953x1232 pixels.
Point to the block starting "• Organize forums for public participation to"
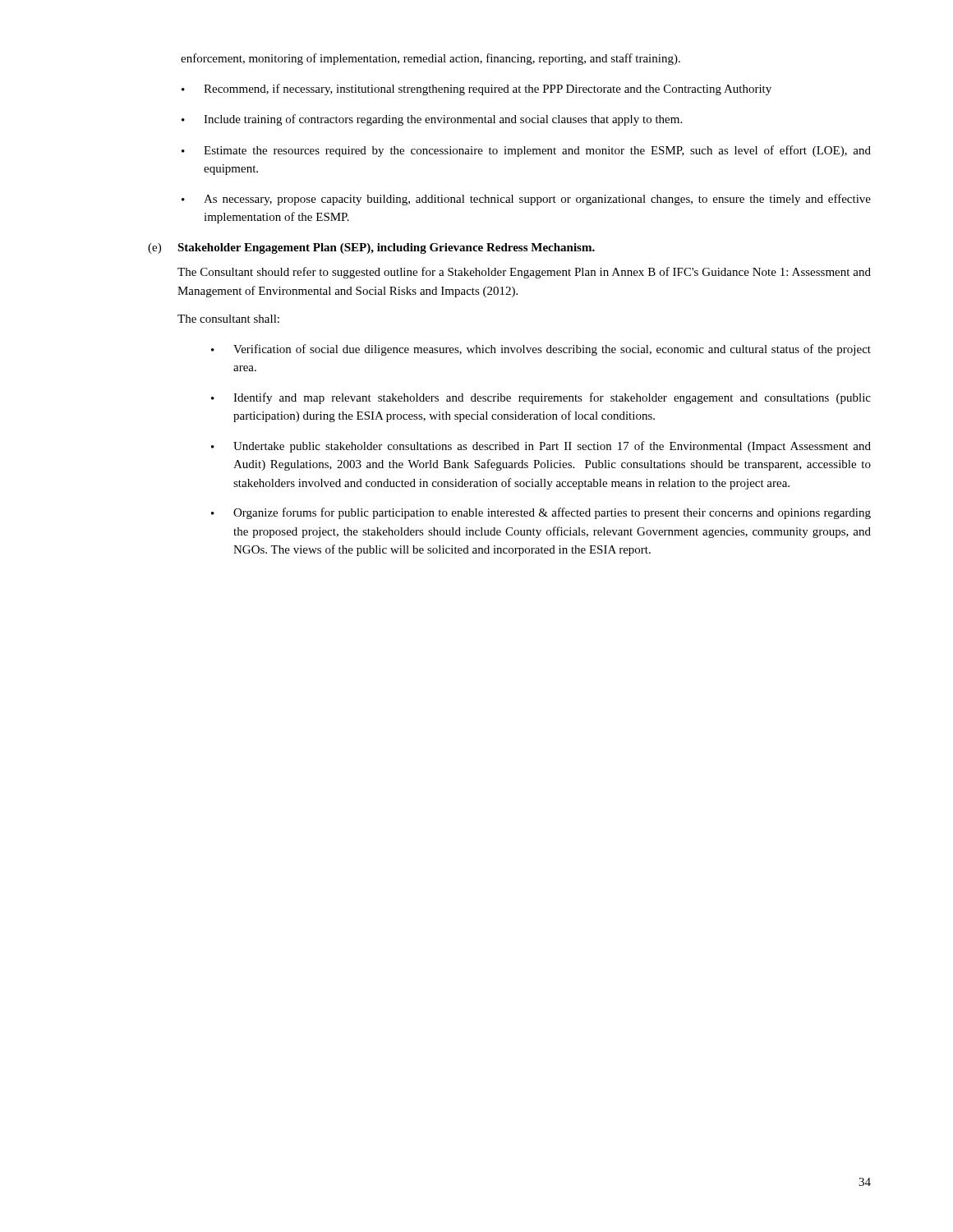(x=541, y=531)
